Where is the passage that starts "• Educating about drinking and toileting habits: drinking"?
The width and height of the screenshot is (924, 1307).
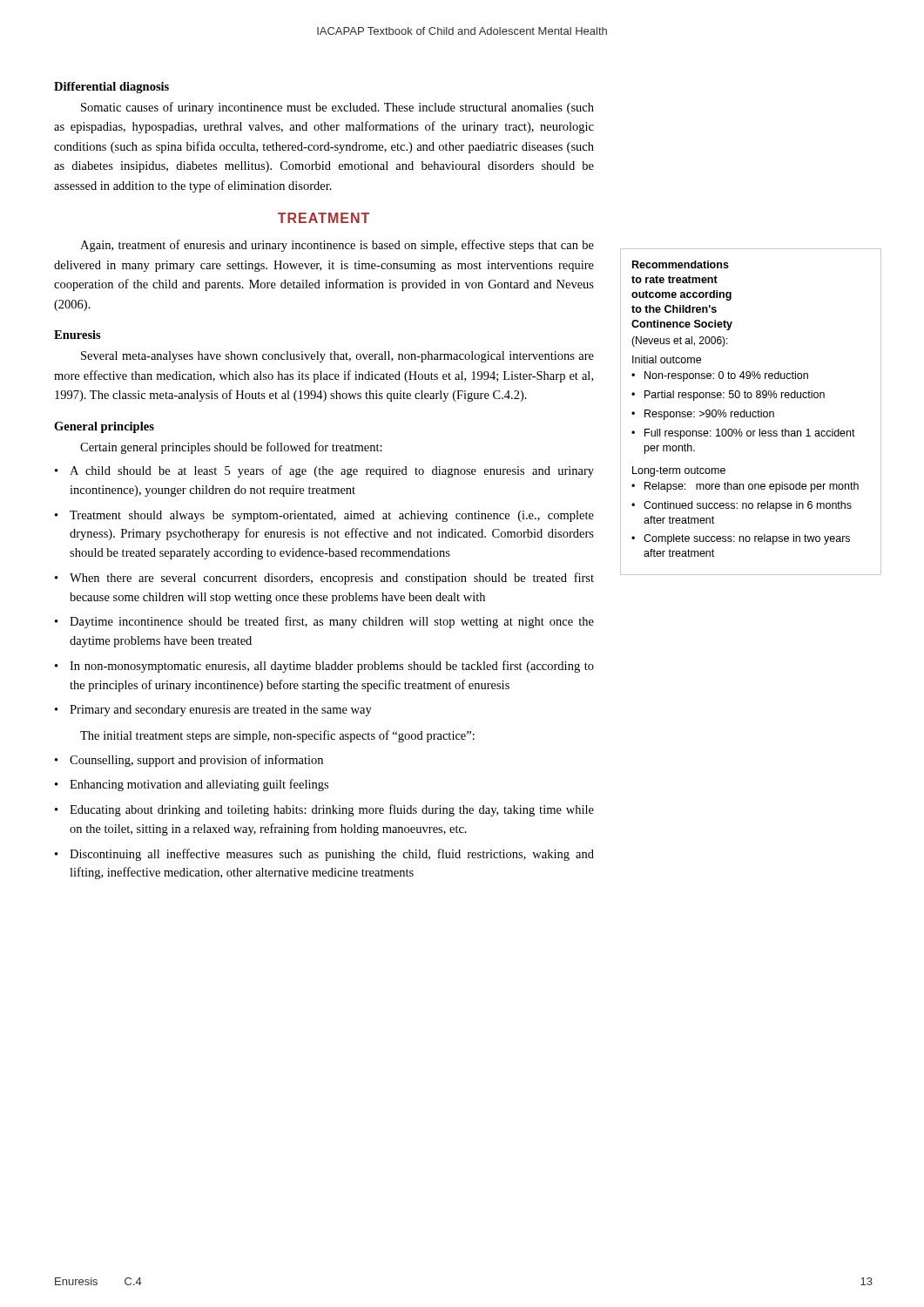pos(324,820)
